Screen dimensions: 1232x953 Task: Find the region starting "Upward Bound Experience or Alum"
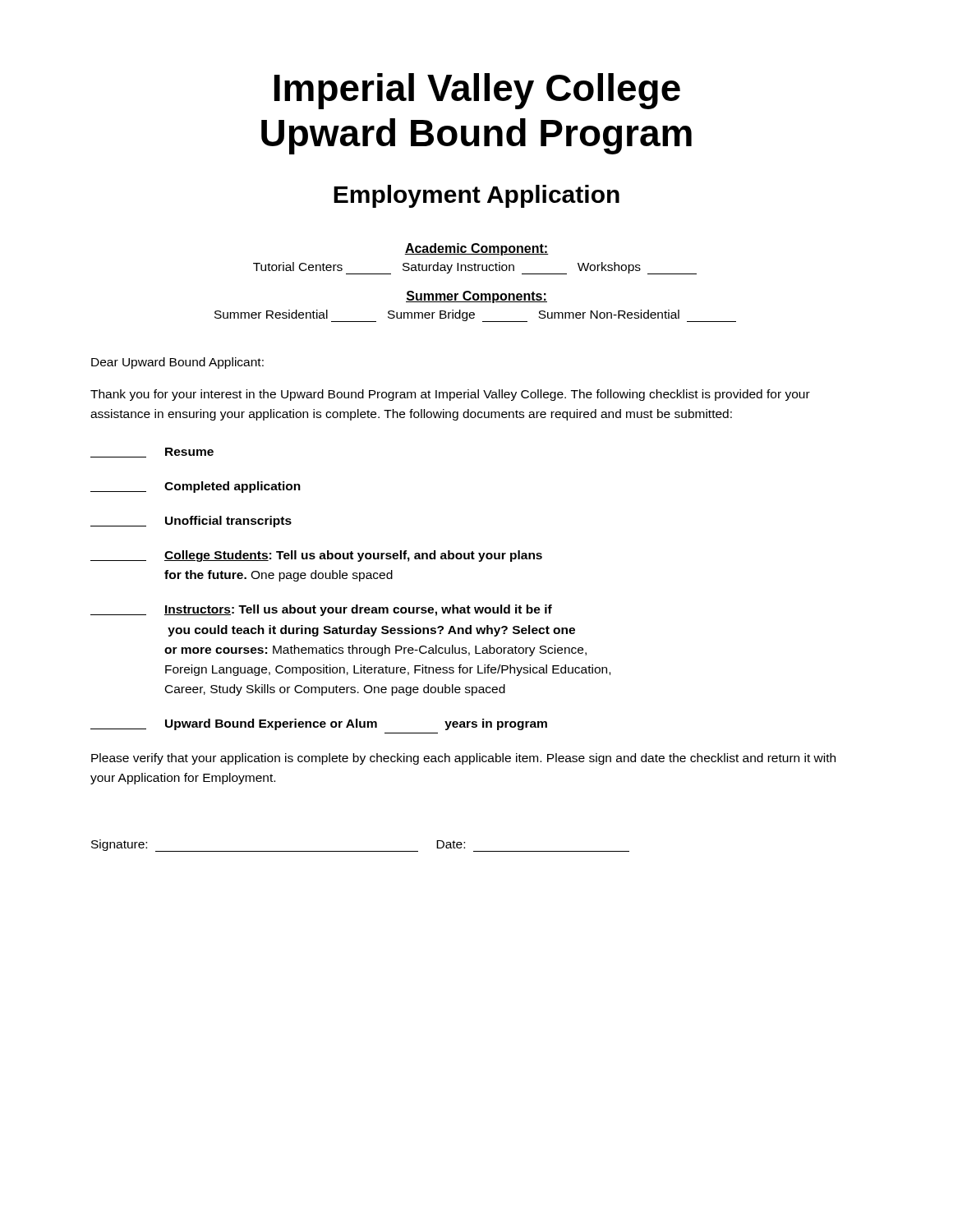pos(476,723)
